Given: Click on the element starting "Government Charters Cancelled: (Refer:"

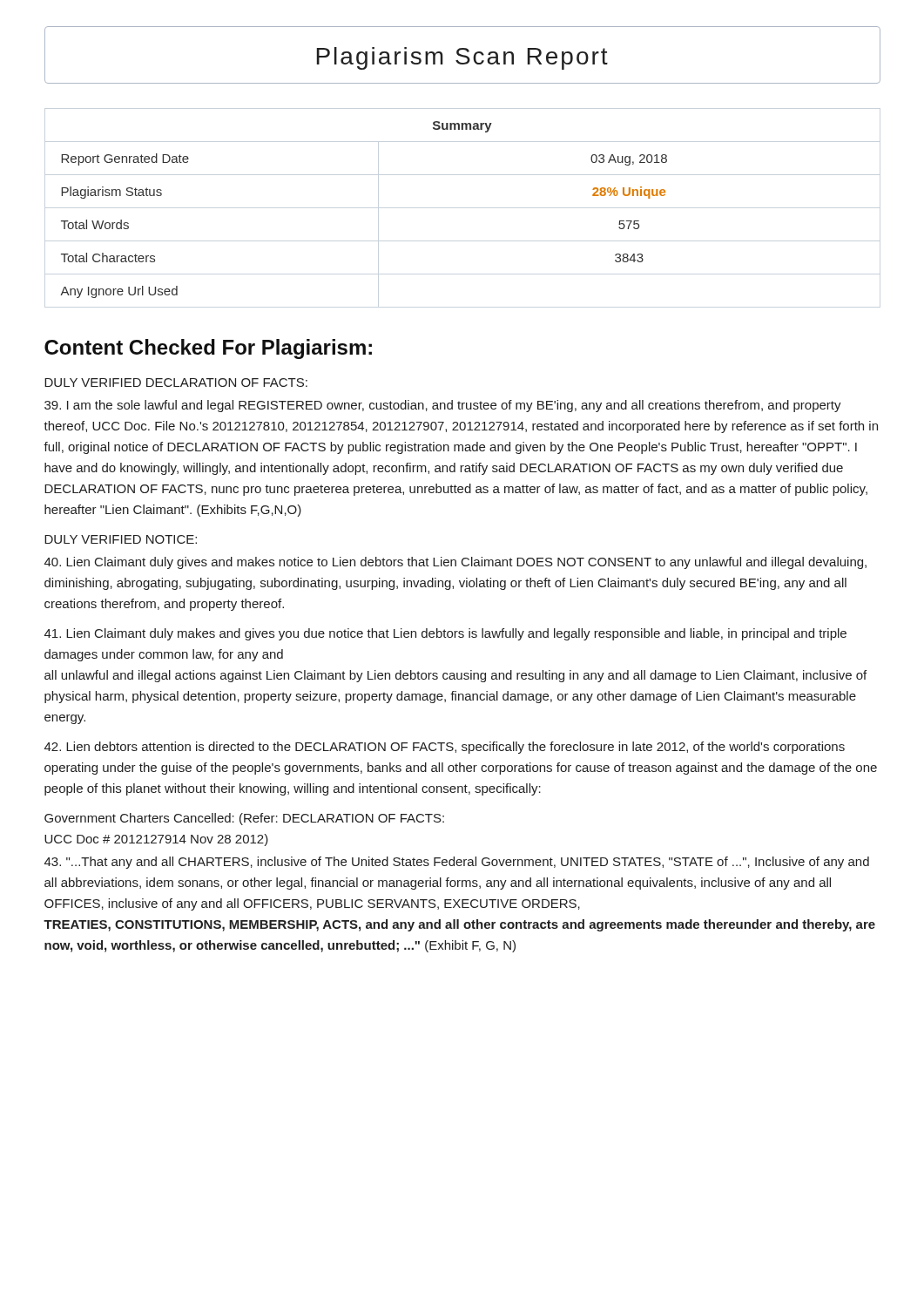Looking at the screenshot, I should (245, 828).
